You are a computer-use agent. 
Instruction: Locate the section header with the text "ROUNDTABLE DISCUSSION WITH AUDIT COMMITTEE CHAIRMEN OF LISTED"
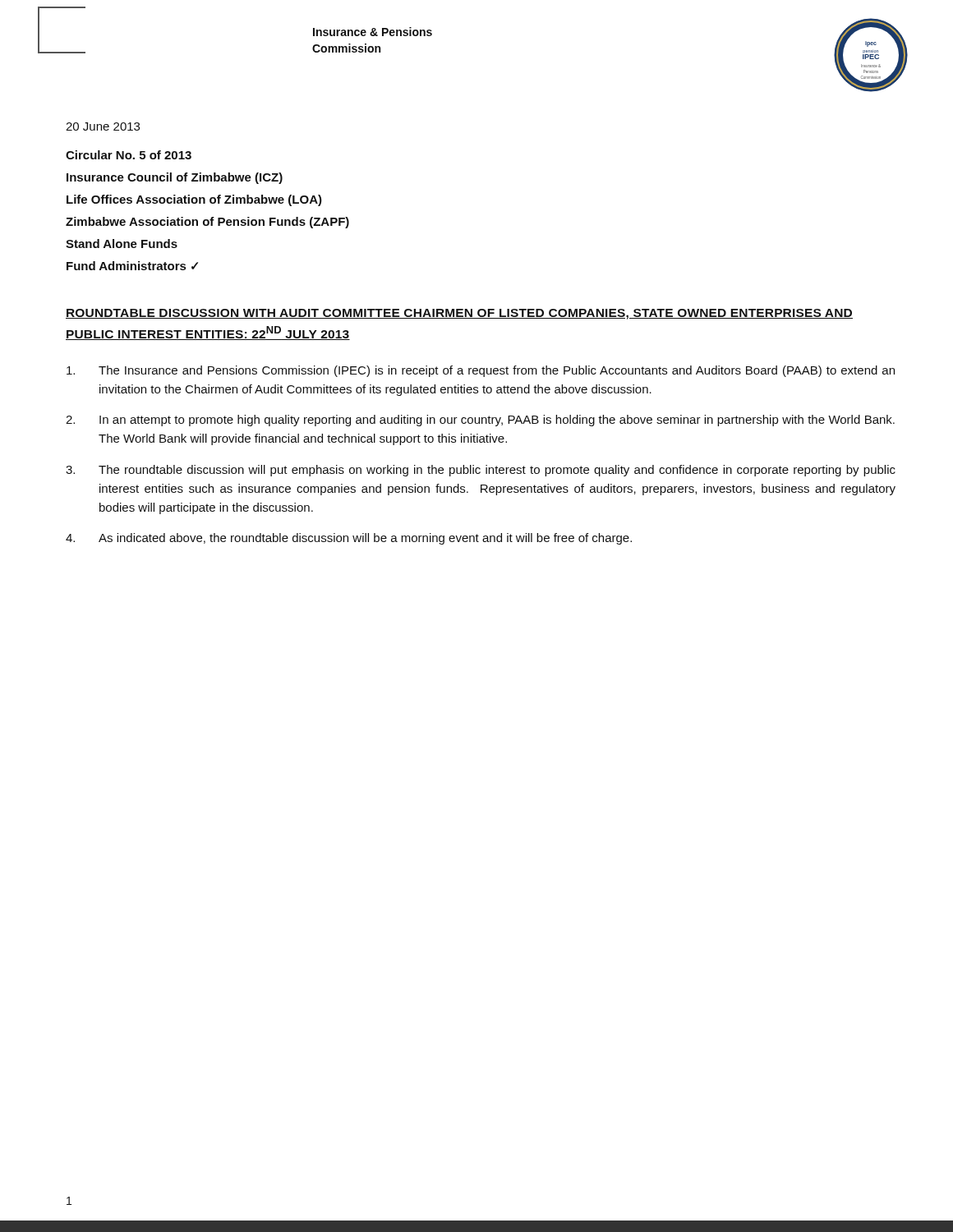[459, 323]
